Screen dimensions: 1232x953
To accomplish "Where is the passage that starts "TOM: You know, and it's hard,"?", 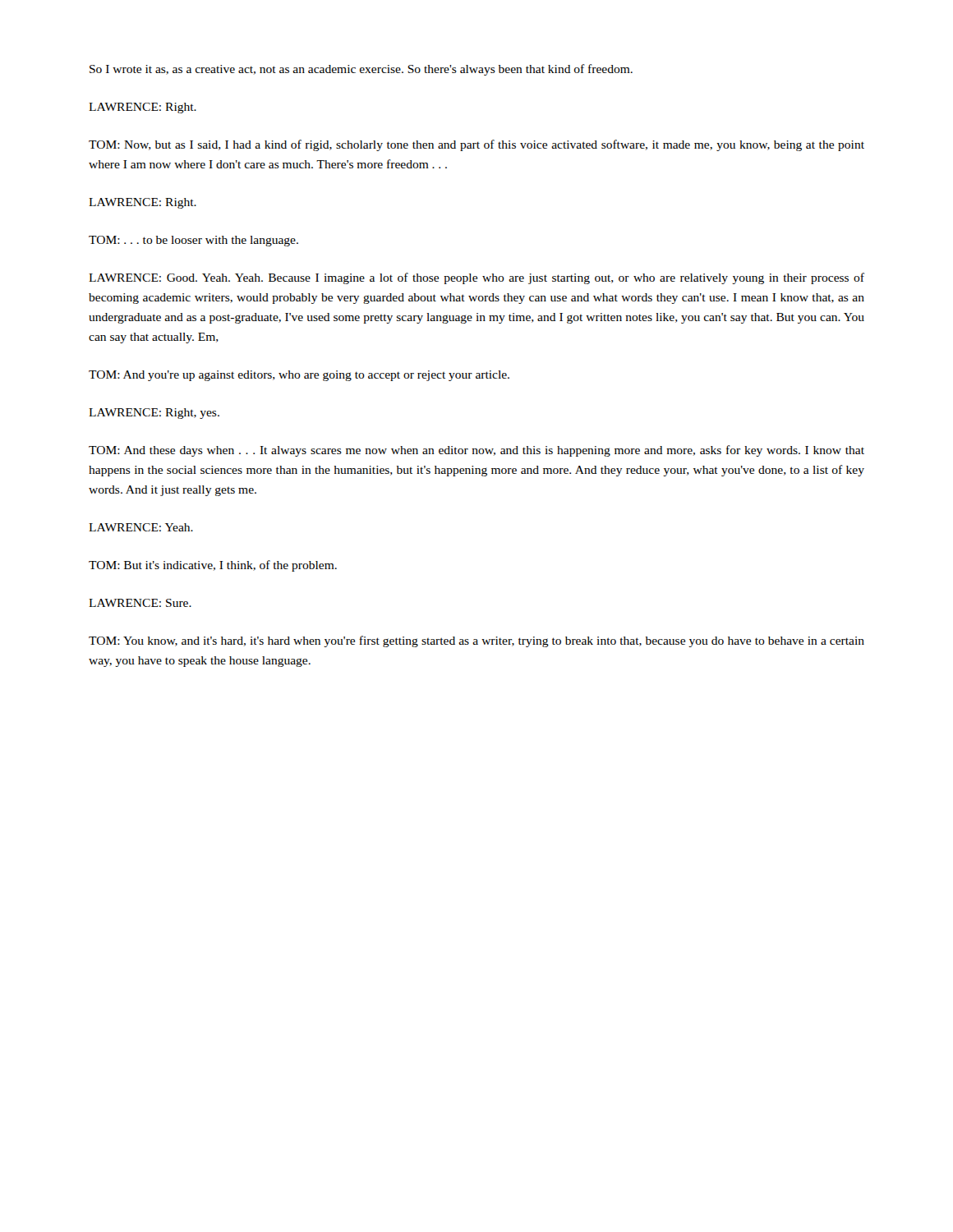I will 476,650.
